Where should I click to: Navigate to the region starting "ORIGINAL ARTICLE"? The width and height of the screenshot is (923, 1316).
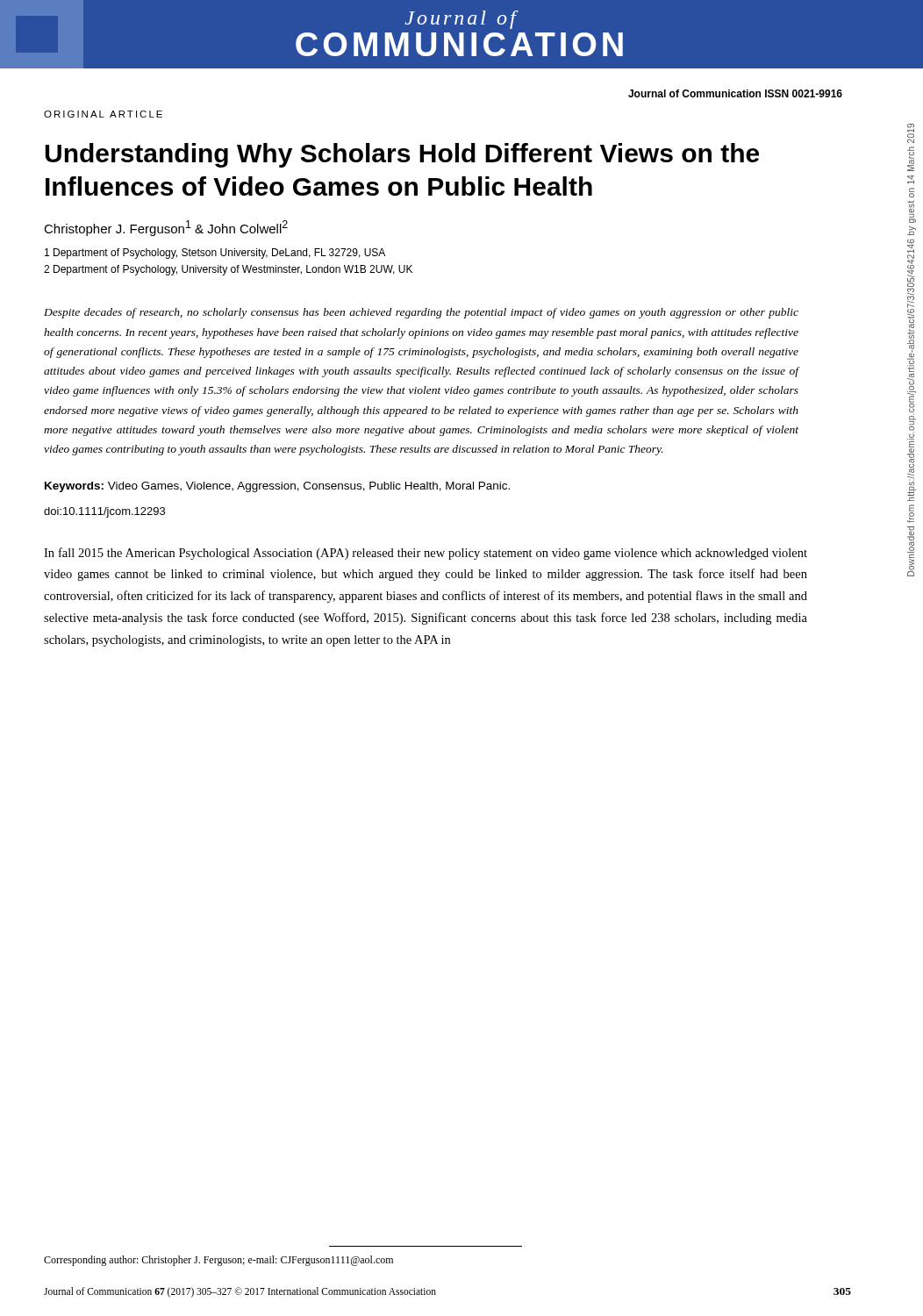[x=104, y=114]
